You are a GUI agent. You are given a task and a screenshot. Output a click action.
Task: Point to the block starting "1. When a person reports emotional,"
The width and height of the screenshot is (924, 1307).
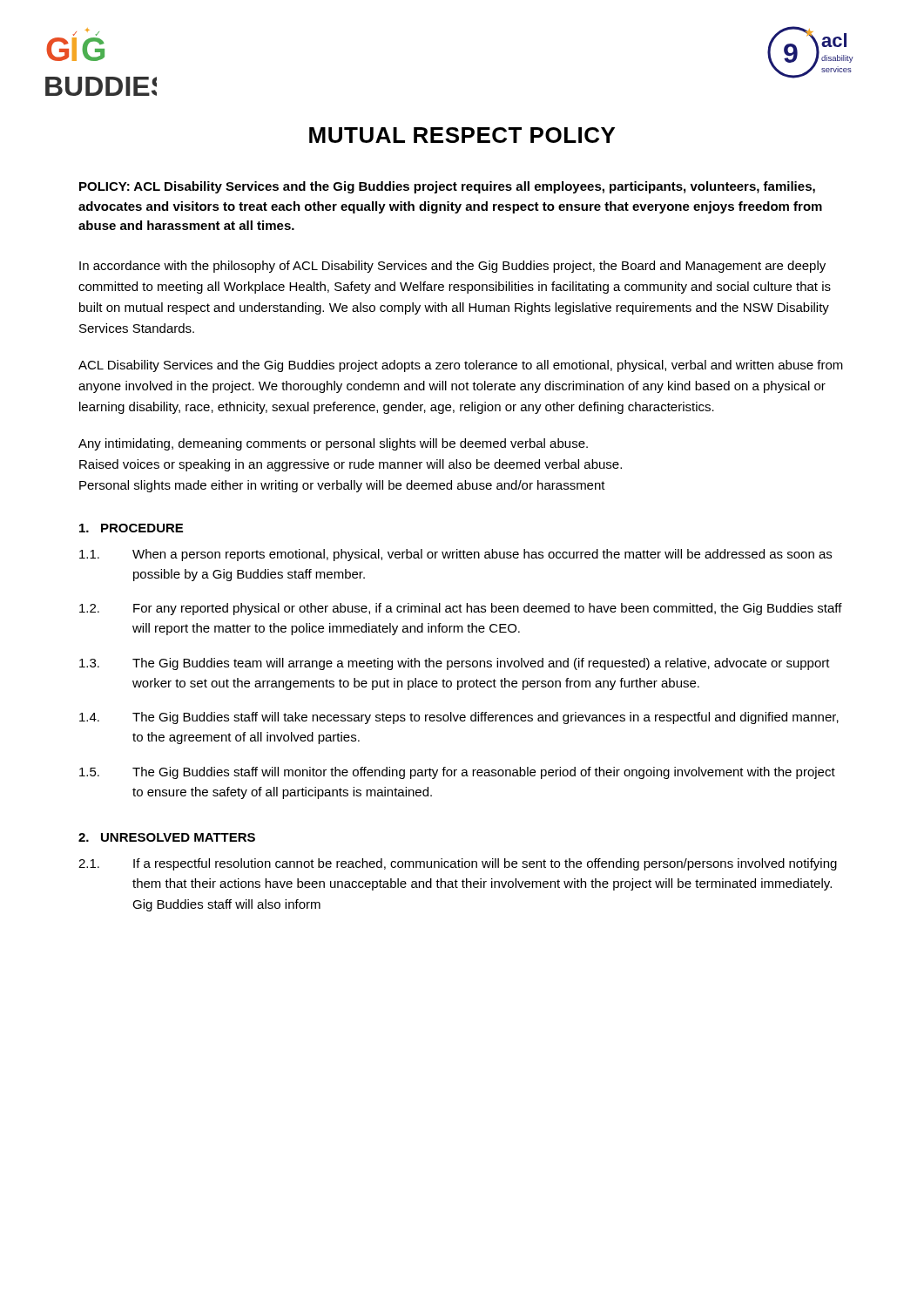point(462,564)
